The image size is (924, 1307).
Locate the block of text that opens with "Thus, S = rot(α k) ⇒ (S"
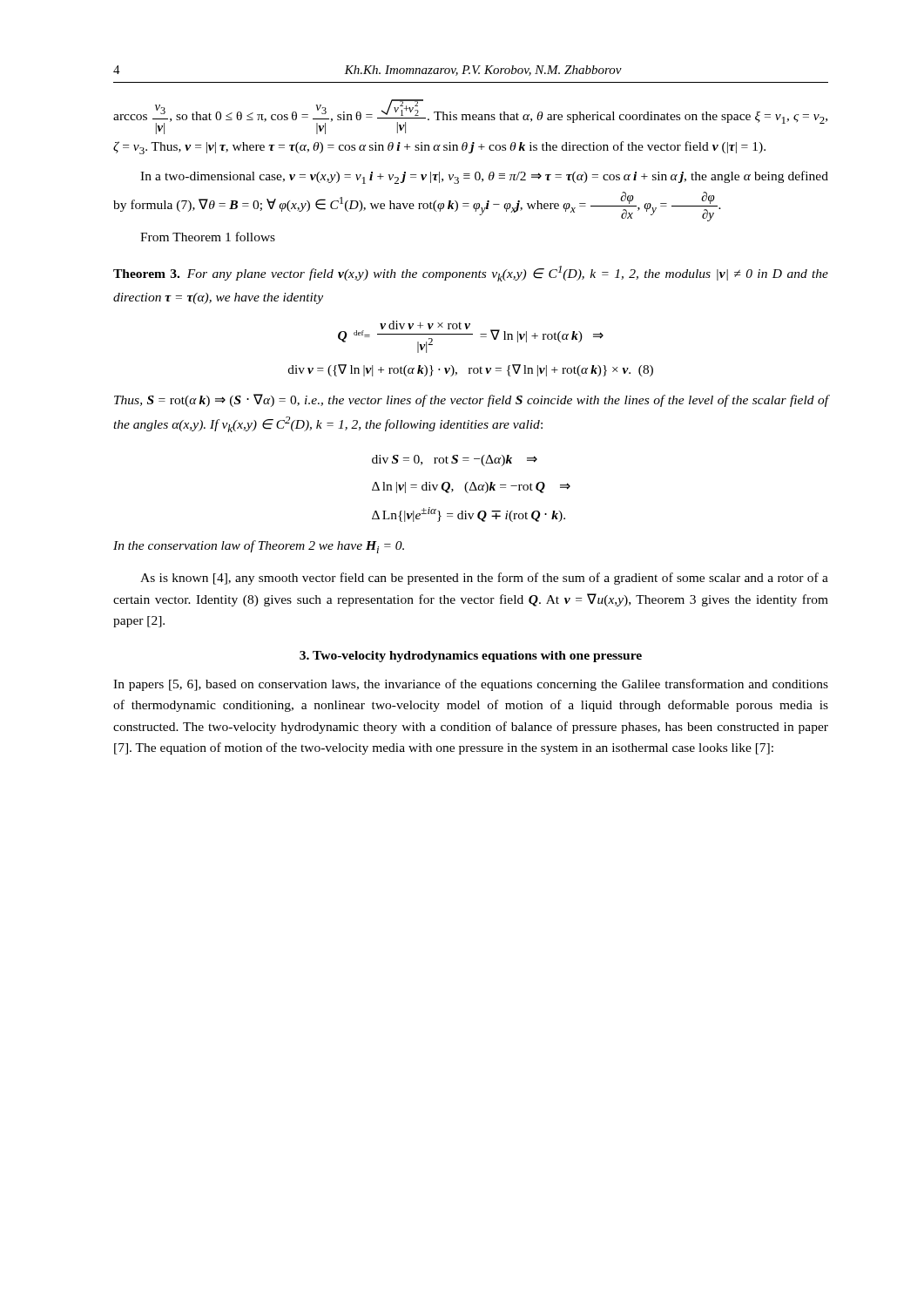tap(471, 414)
